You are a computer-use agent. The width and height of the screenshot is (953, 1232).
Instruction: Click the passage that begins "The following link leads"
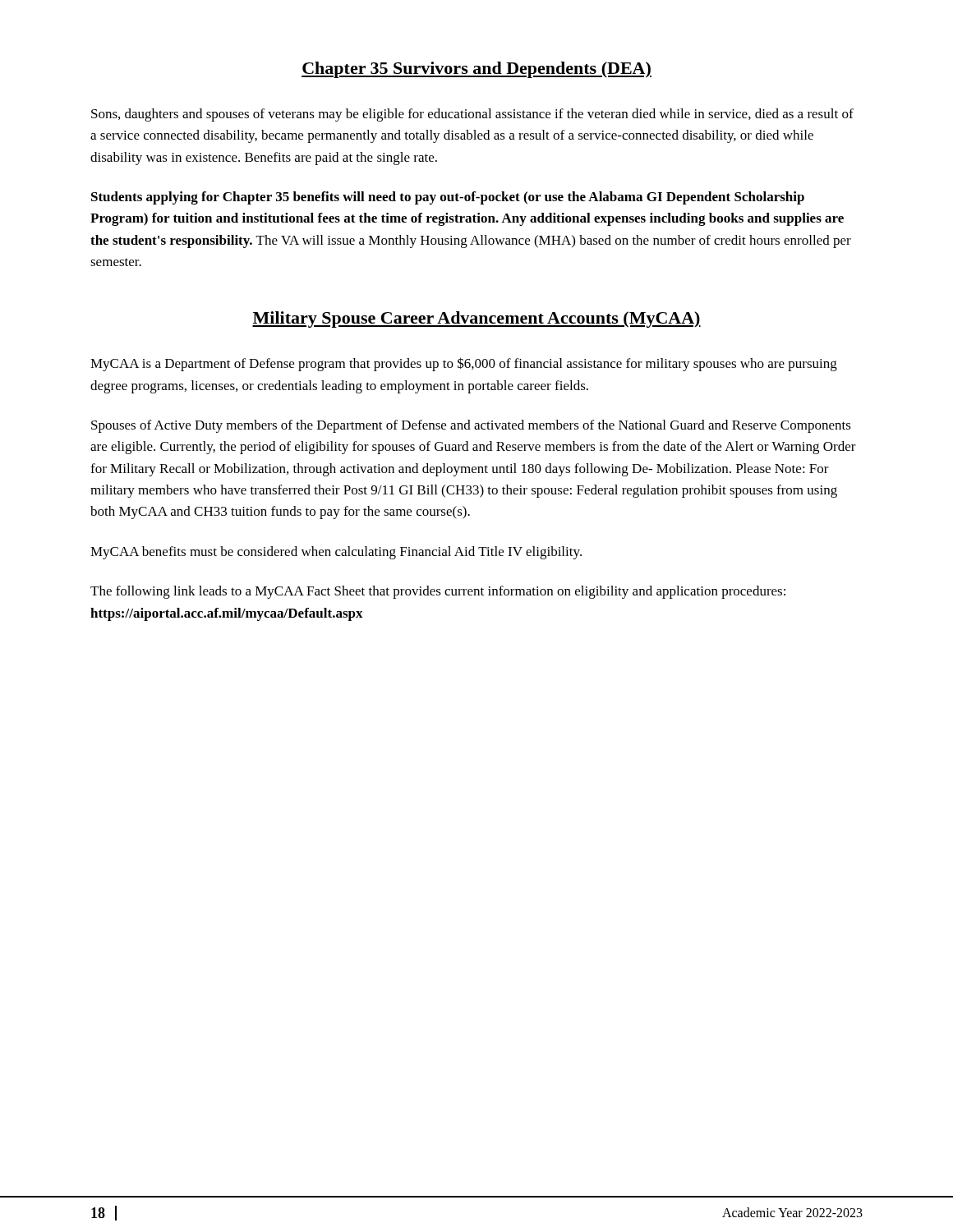point(438,602)
